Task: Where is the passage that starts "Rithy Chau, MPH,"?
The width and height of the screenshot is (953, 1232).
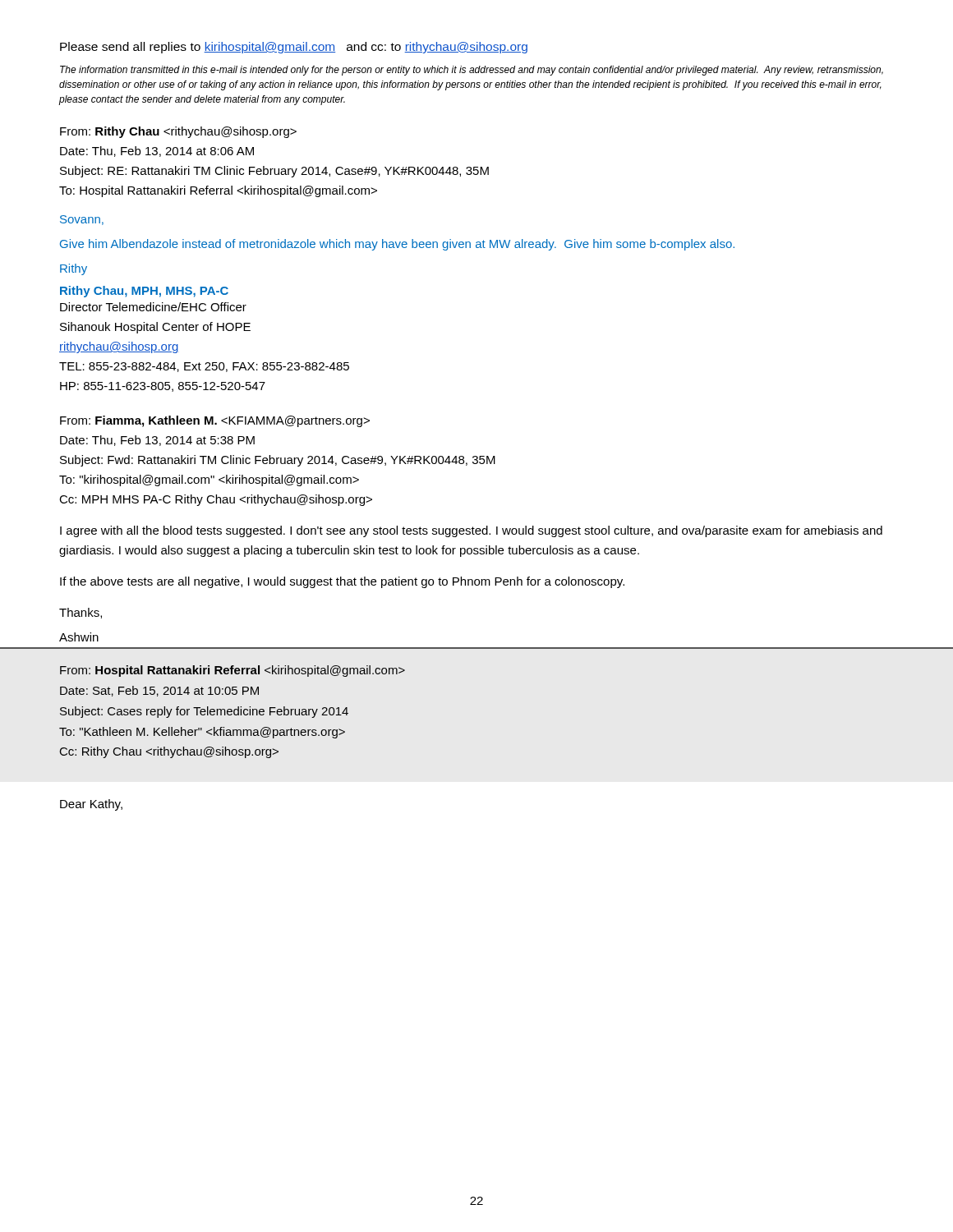Action: pos(204,338)
